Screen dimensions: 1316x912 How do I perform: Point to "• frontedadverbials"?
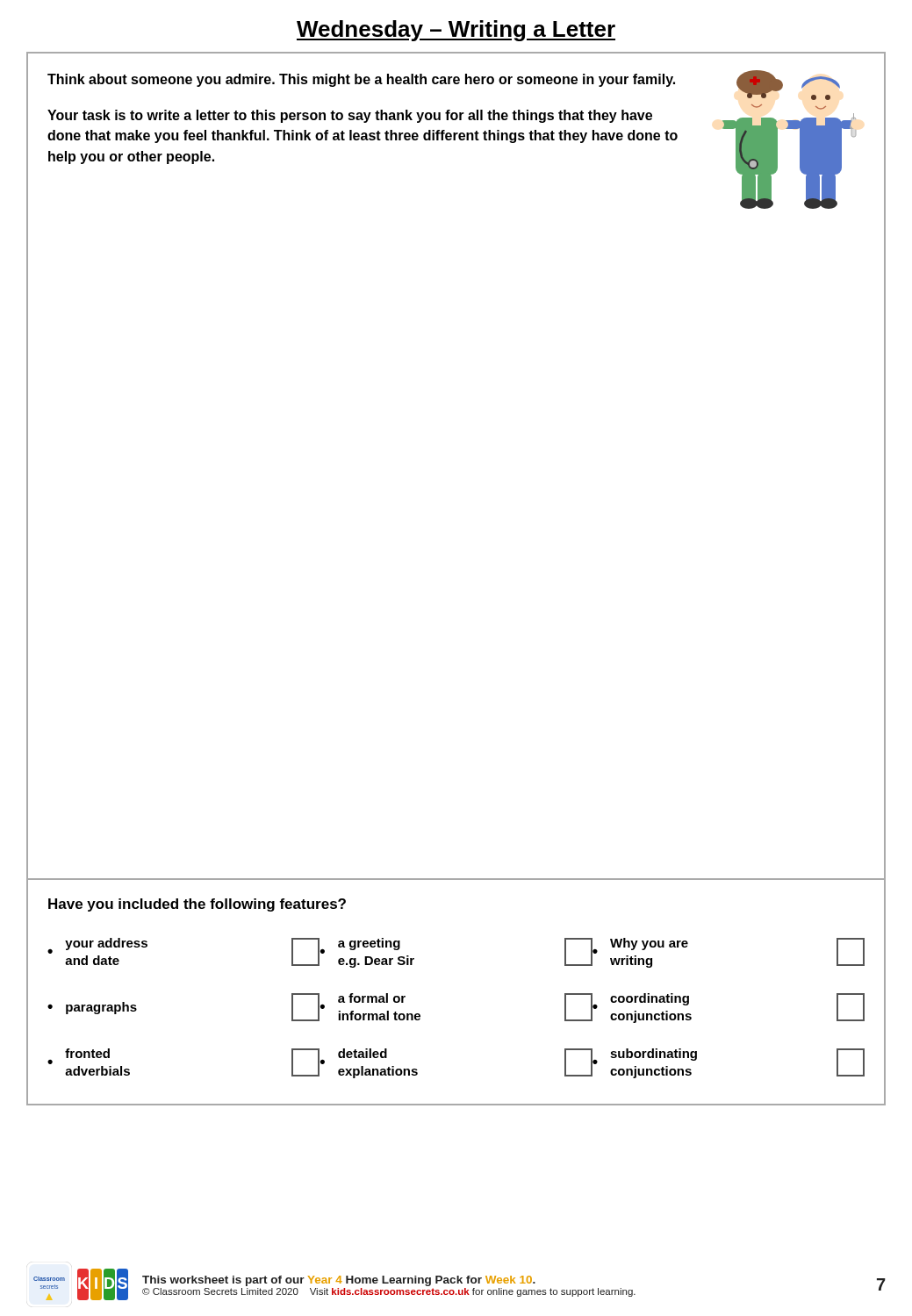(x=88, y=1058)
